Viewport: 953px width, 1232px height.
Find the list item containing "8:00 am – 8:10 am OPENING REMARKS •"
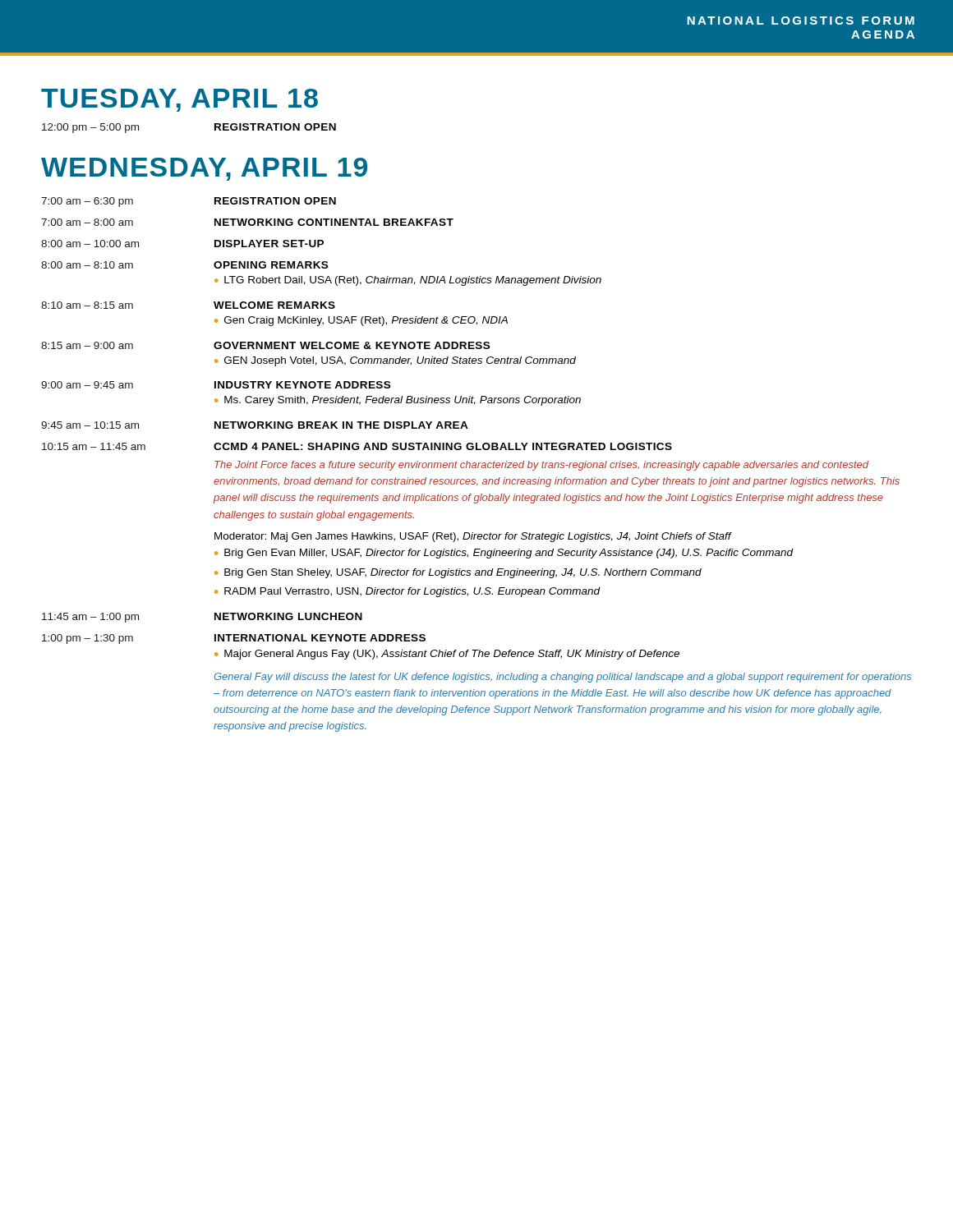476,274
